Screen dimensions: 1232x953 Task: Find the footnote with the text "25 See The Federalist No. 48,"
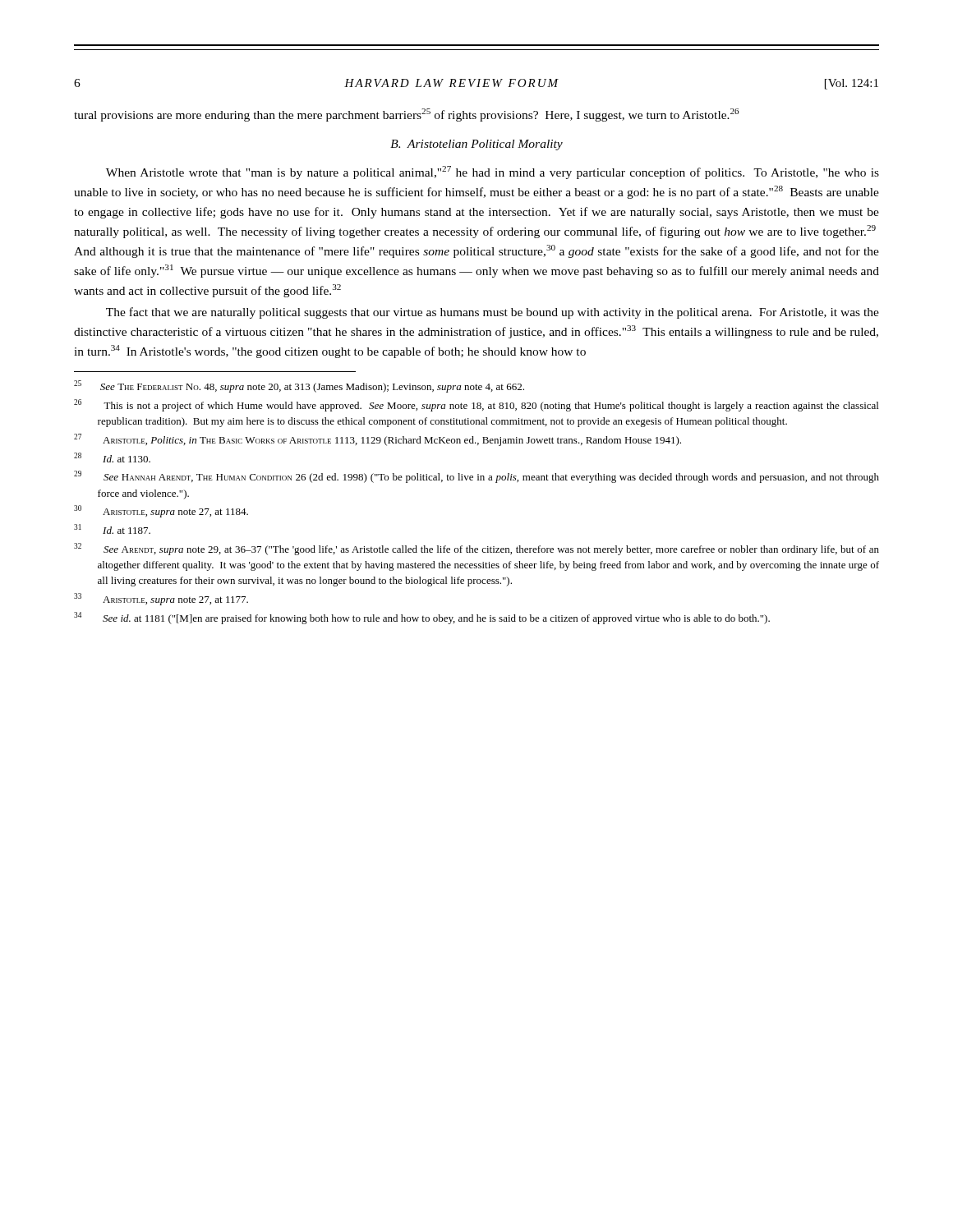[476, 387]
